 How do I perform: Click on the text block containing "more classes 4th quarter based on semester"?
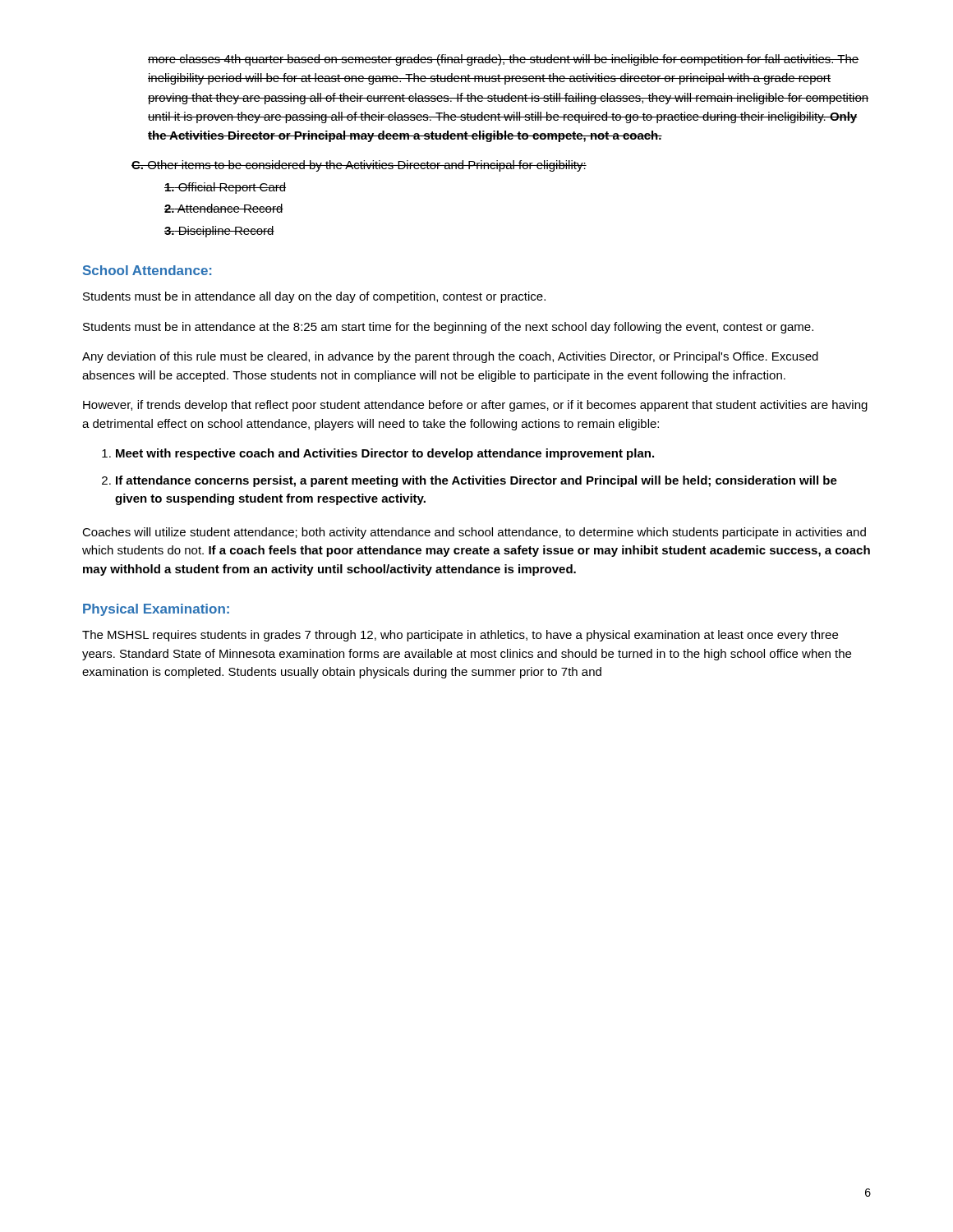(508, 97)
